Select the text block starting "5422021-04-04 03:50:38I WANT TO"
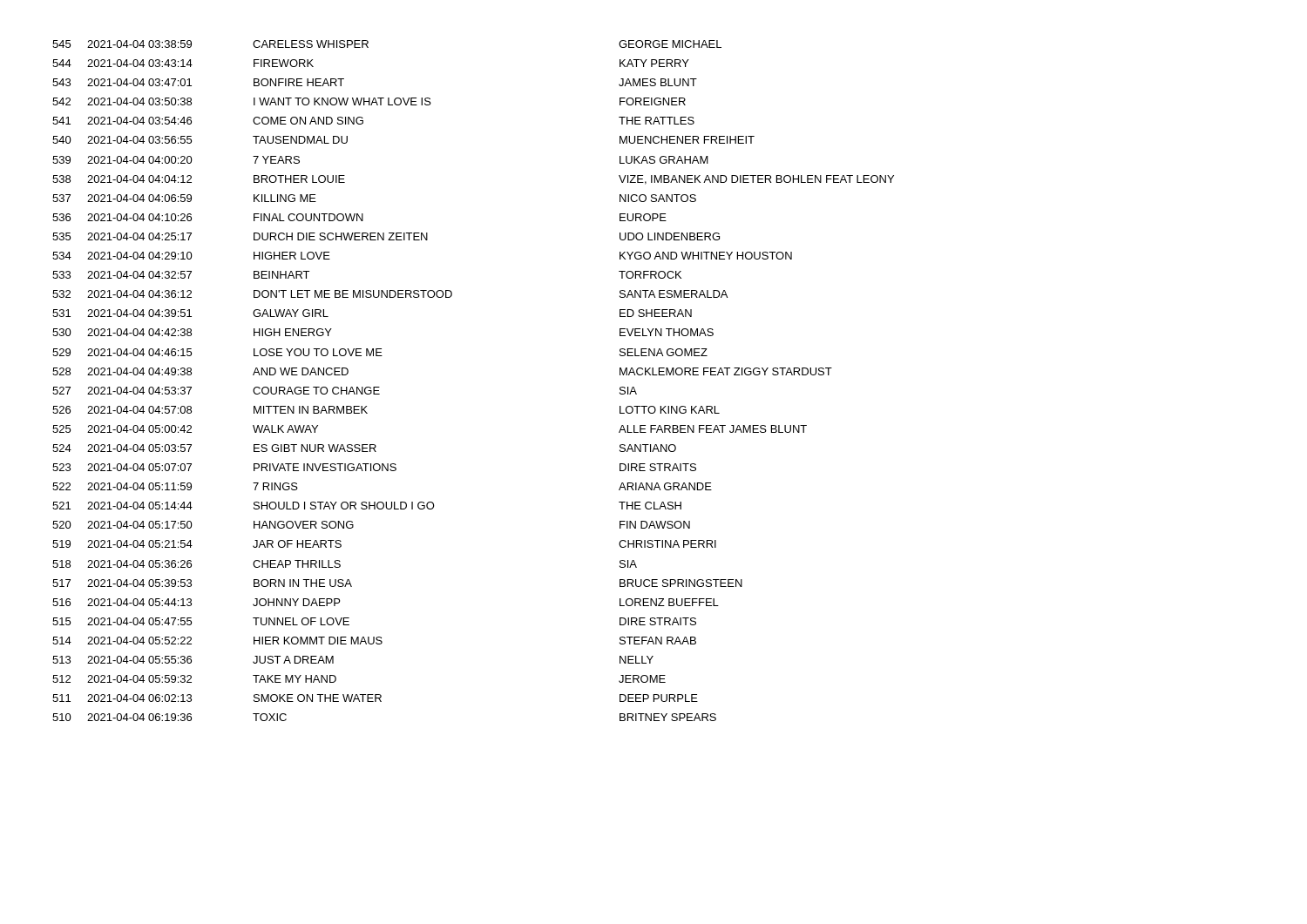The width and height of the screenshot is (1307, 924). click(x=640, y=102)
